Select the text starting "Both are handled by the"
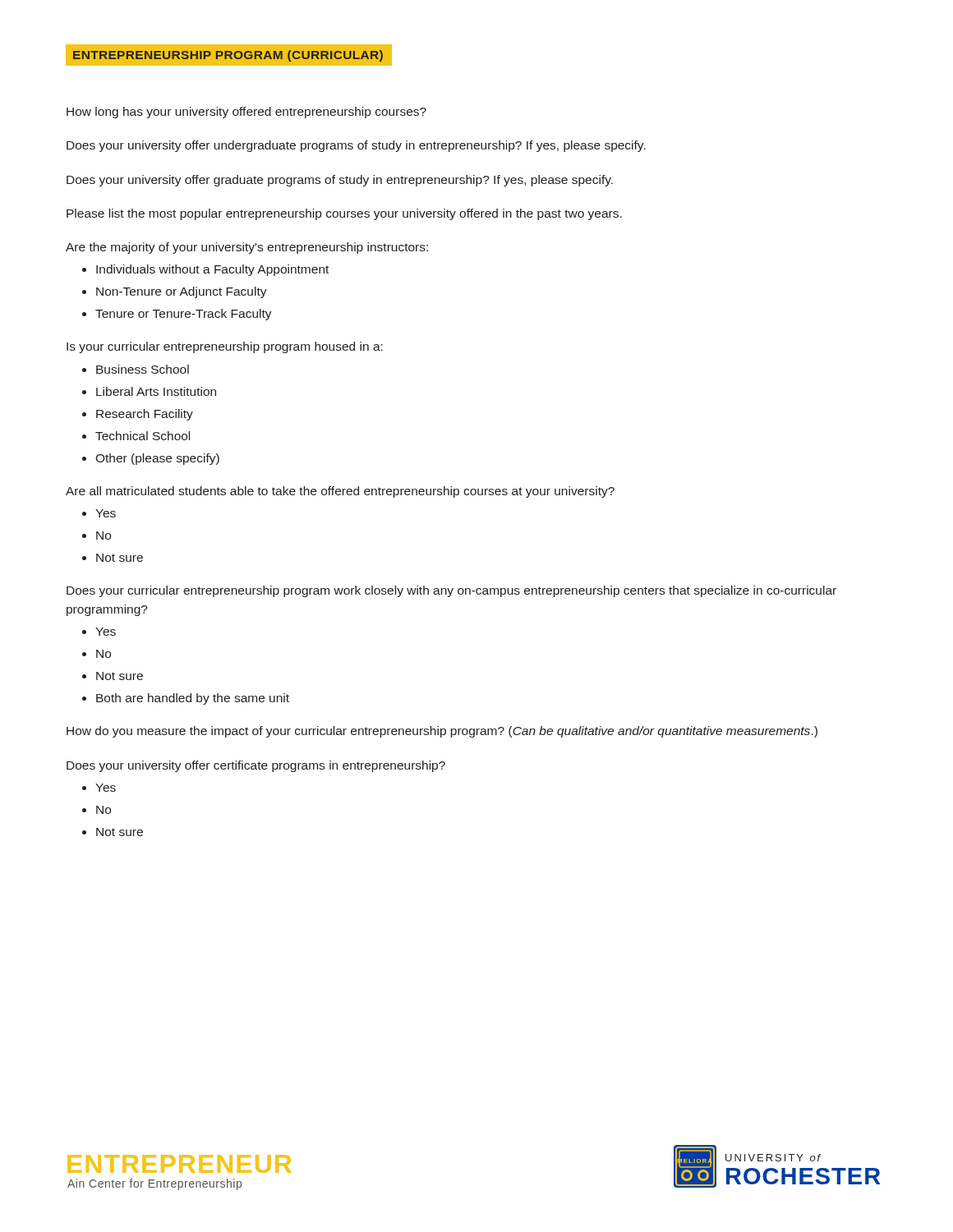 (x=192, y=698)
